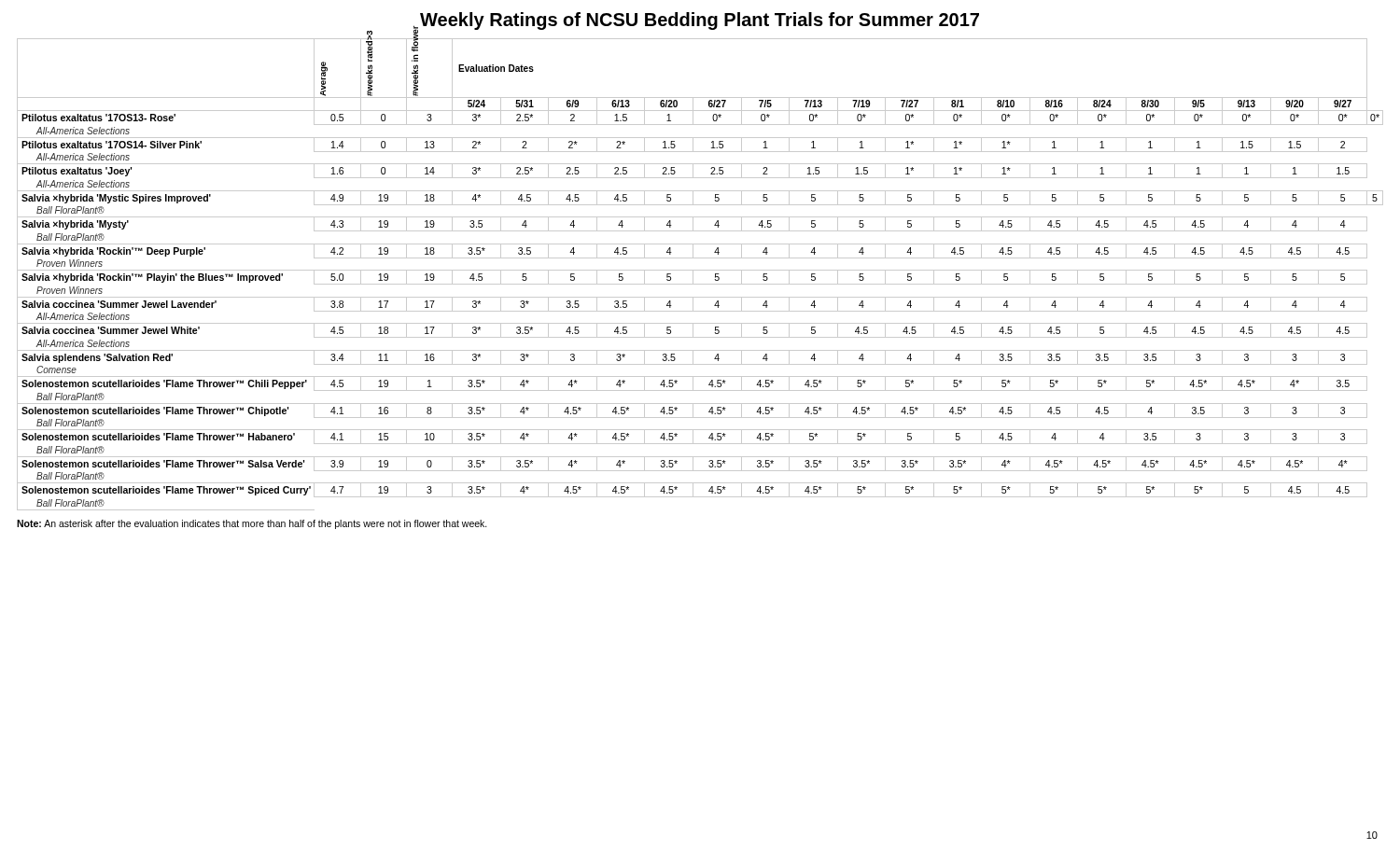Select the table that reads "Average"
Screen dimensions: 850x1400
click(x=700, y=274)
